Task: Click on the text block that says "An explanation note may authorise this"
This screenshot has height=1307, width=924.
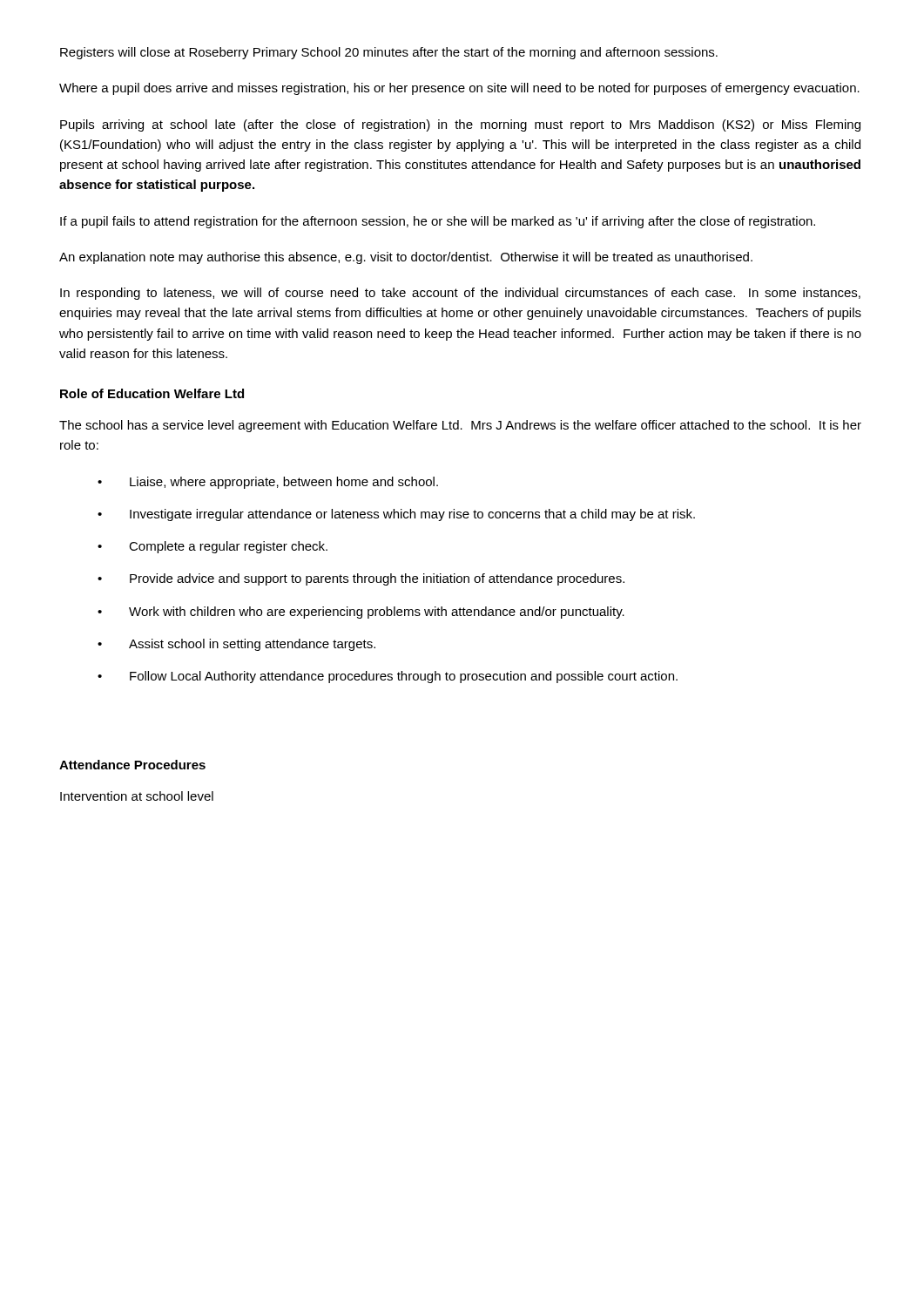Action: click(x=406, y=256)
